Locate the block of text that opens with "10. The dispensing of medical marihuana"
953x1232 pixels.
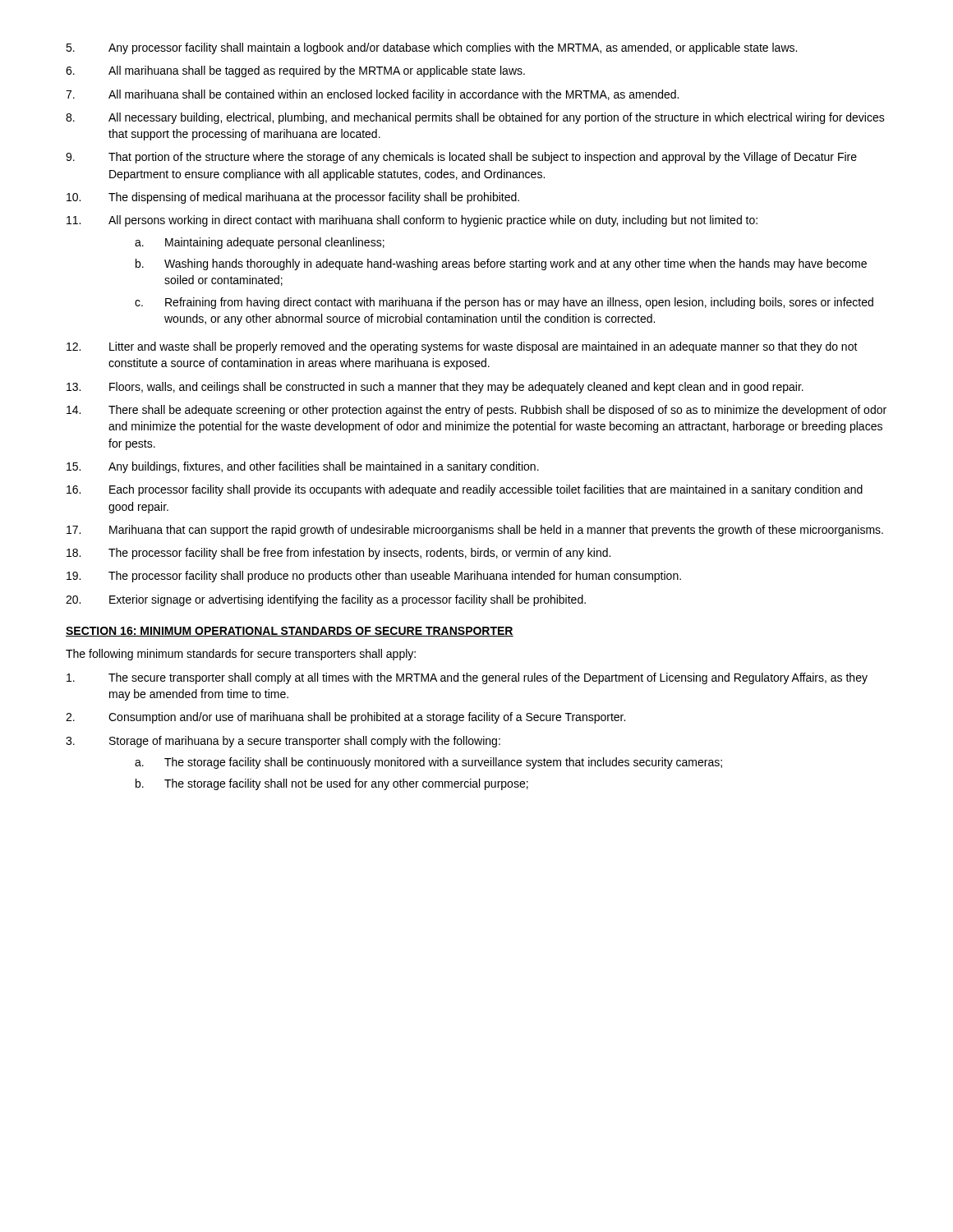[476, 197]
